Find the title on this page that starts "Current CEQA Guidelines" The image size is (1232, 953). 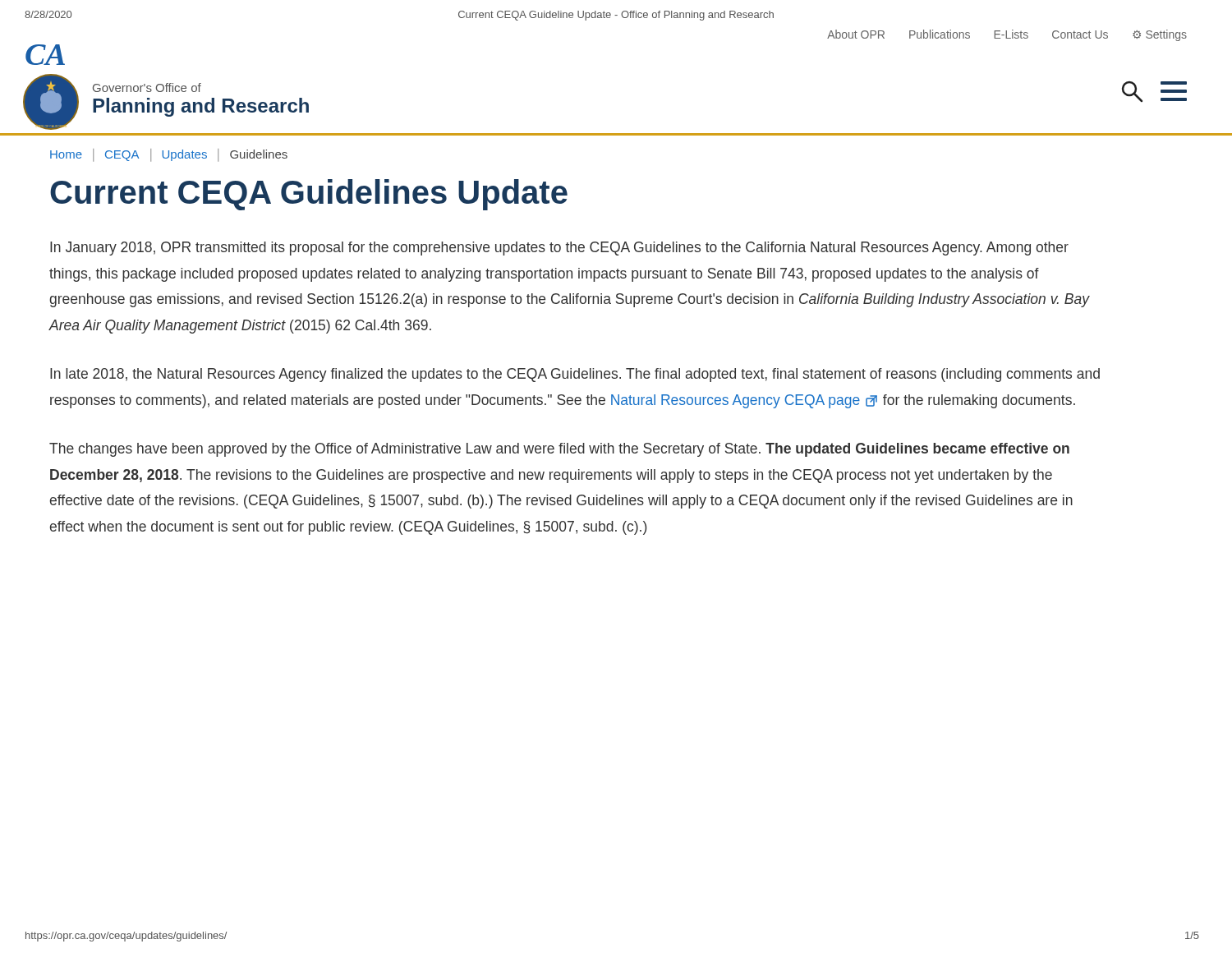pos(309,192)
